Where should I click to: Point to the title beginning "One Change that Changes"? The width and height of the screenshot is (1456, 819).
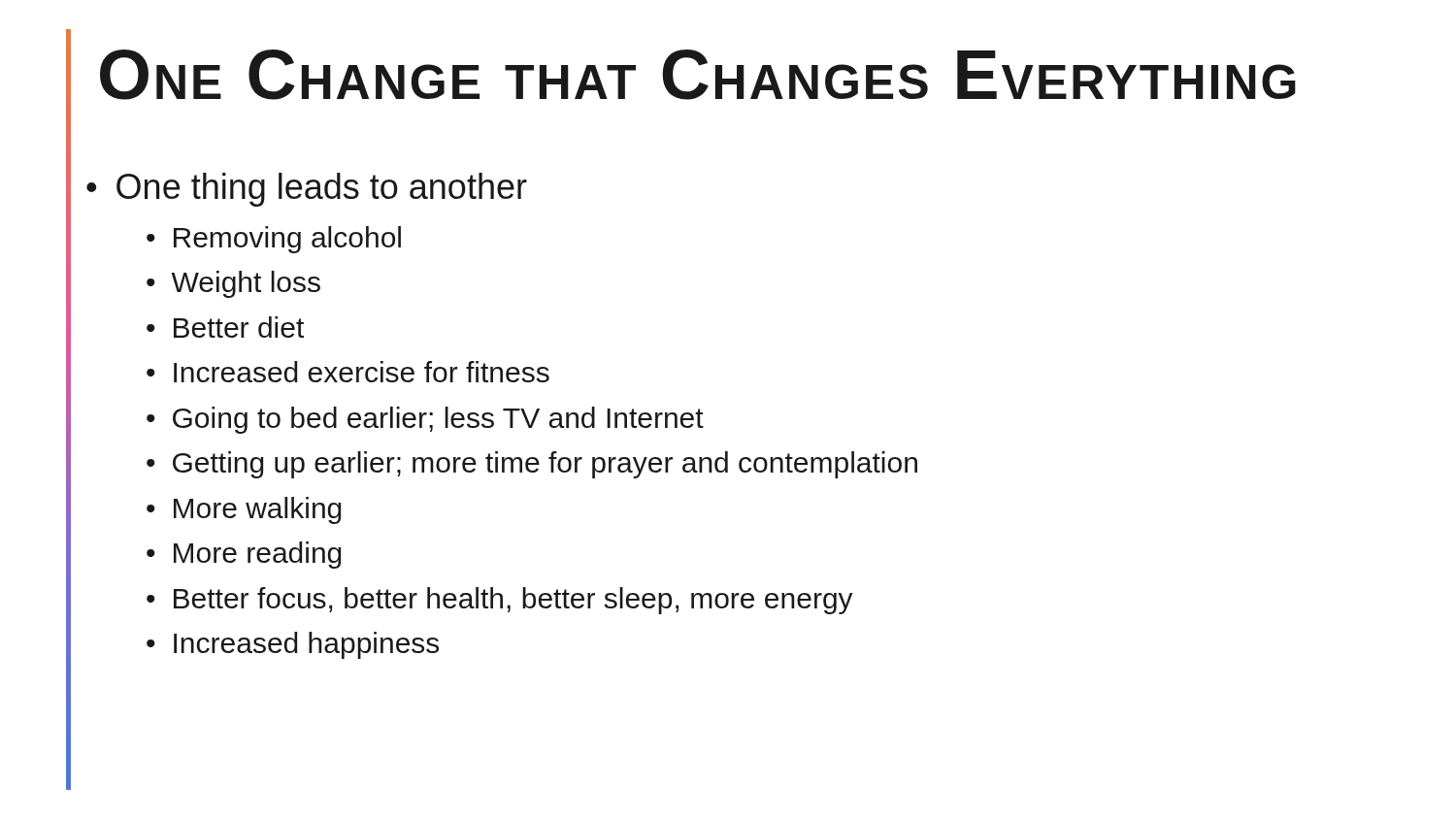pyautogui.click(x=747, y=75)
